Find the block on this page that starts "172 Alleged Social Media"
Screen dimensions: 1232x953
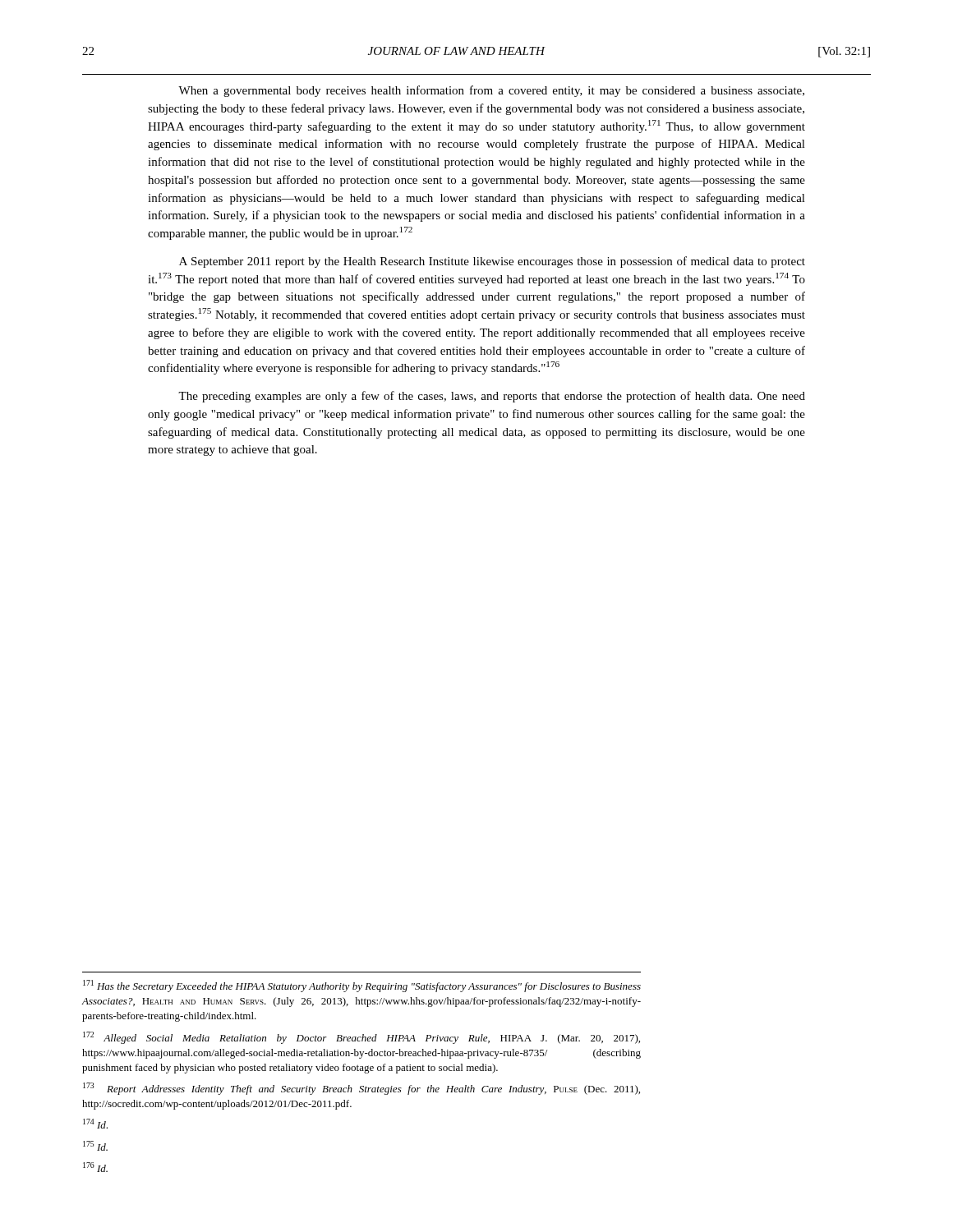361,1053
